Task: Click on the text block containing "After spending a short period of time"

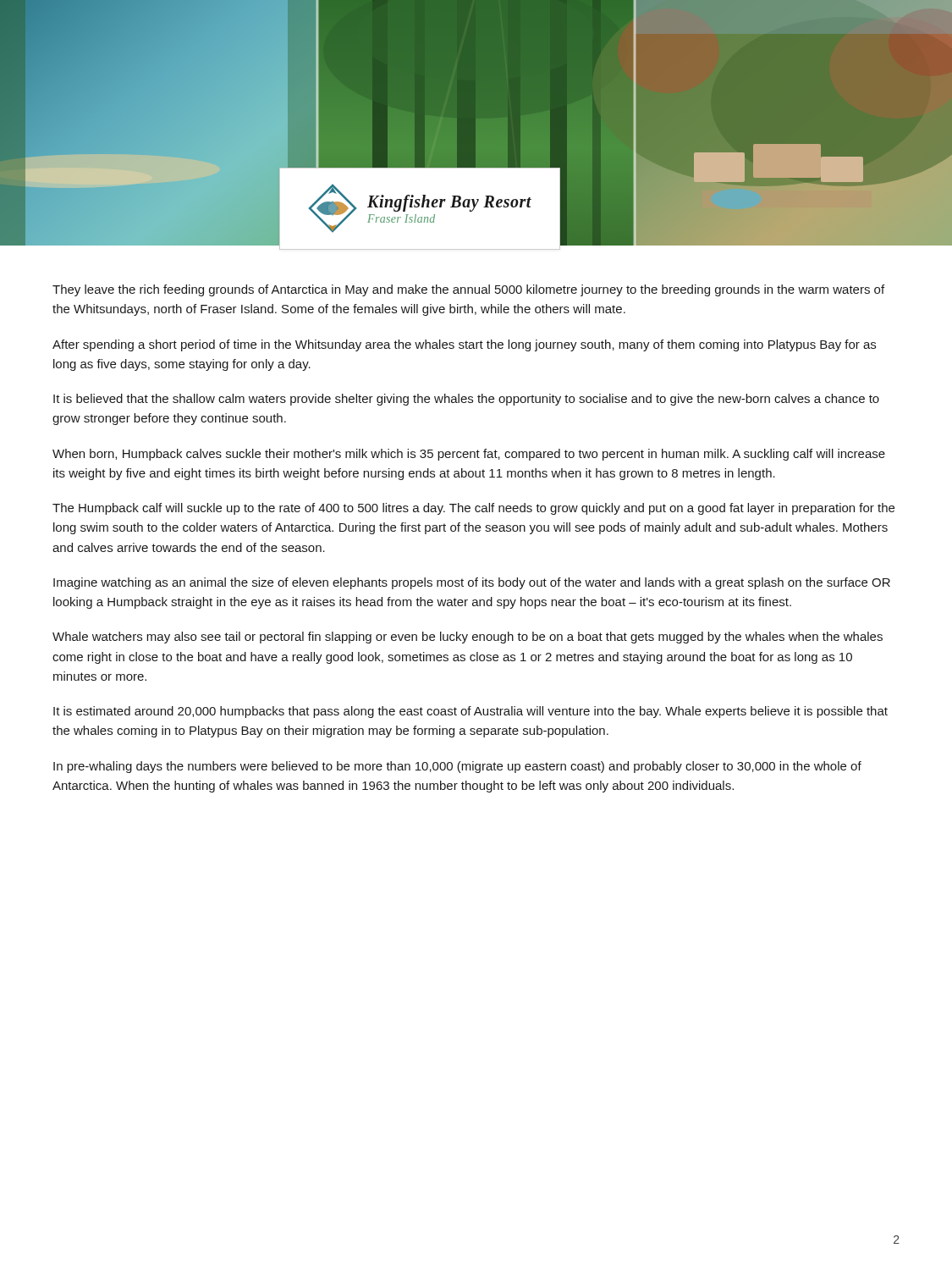Action: tap(476, 354)
